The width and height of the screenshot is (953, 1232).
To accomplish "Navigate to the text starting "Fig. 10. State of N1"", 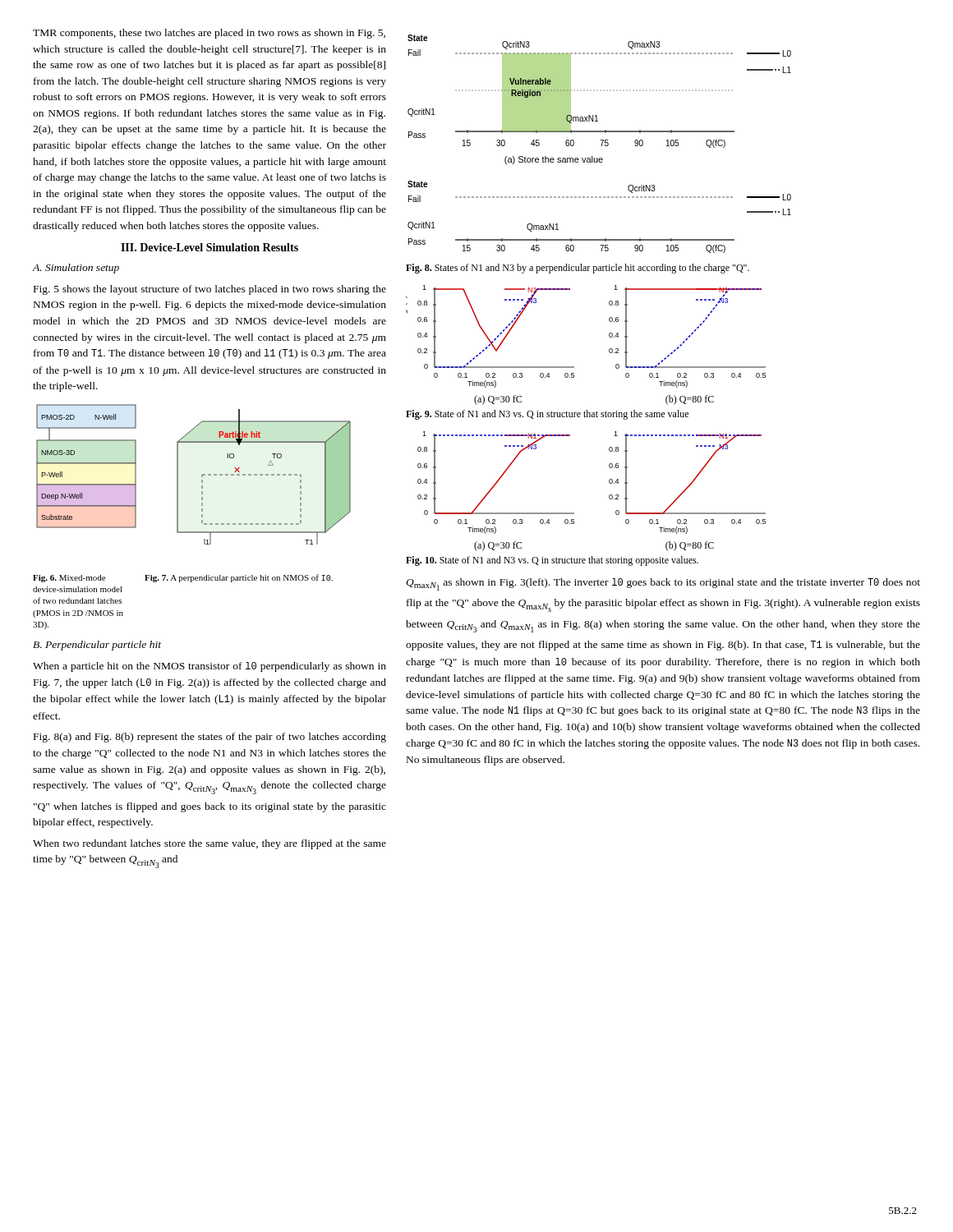I will point(552,560).
